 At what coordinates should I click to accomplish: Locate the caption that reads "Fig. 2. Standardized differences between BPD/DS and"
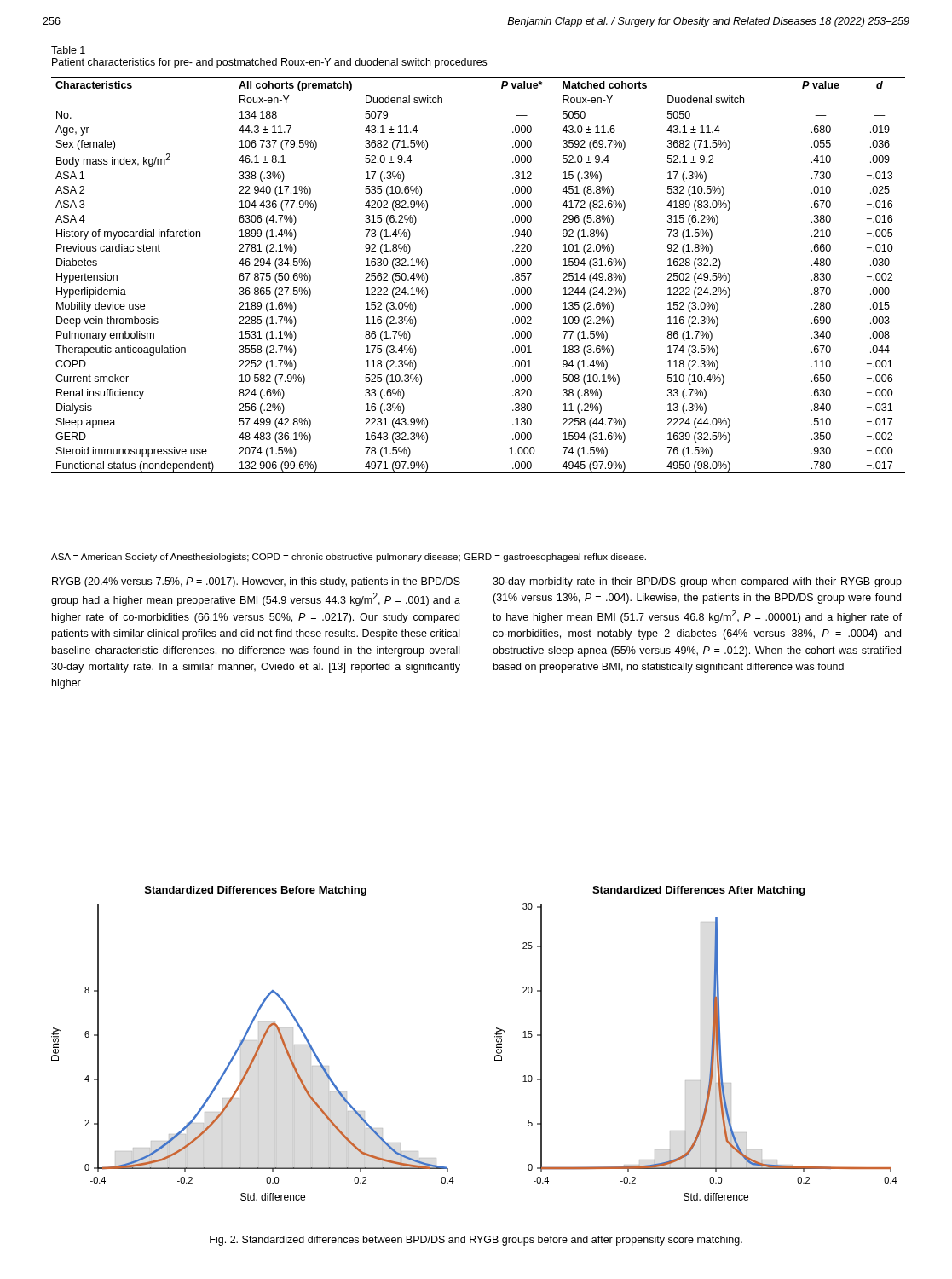(476, 1240)
